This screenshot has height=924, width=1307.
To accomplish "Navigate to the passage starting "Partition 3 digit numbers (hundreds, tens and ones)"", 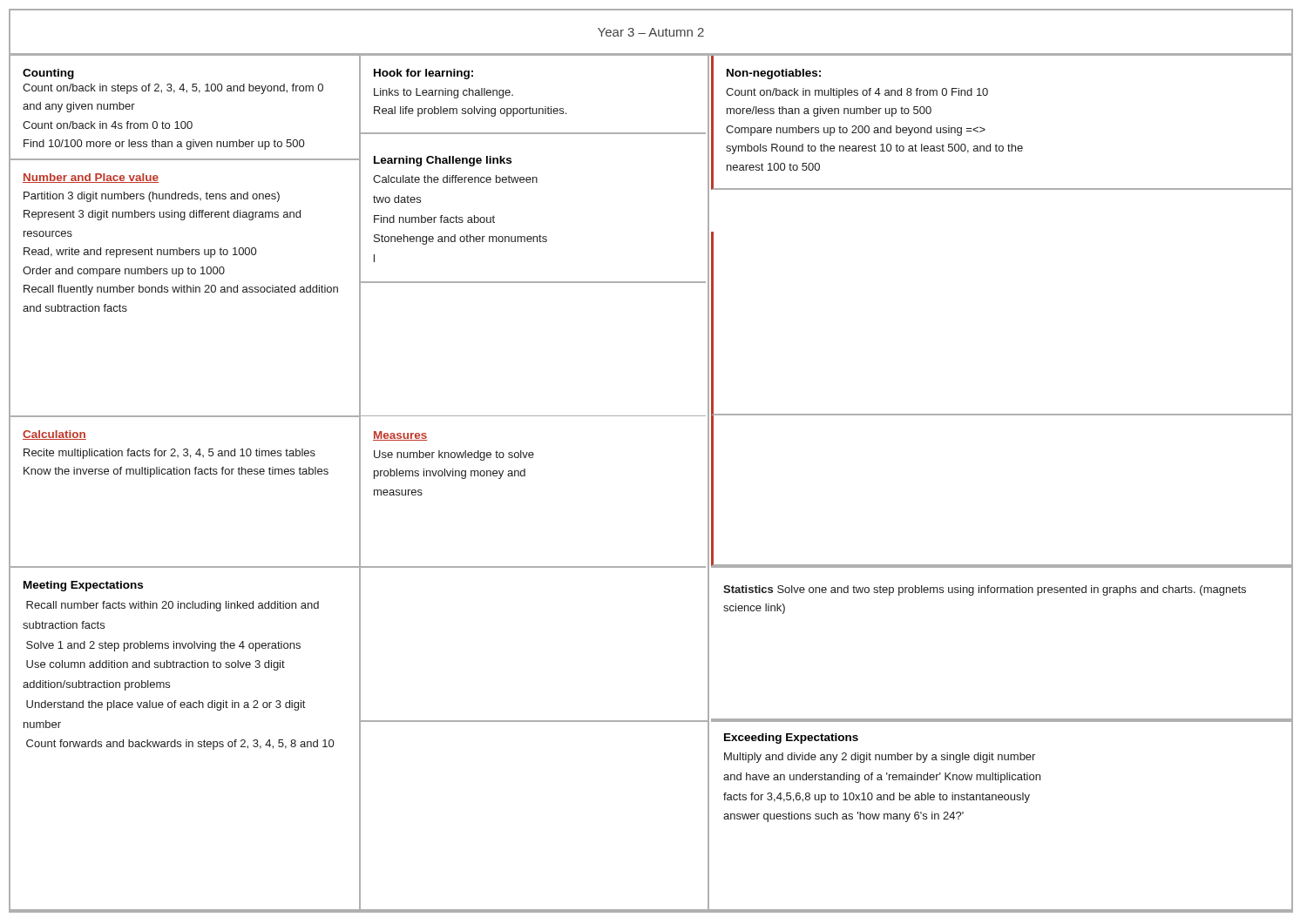I will coord(181,252).
